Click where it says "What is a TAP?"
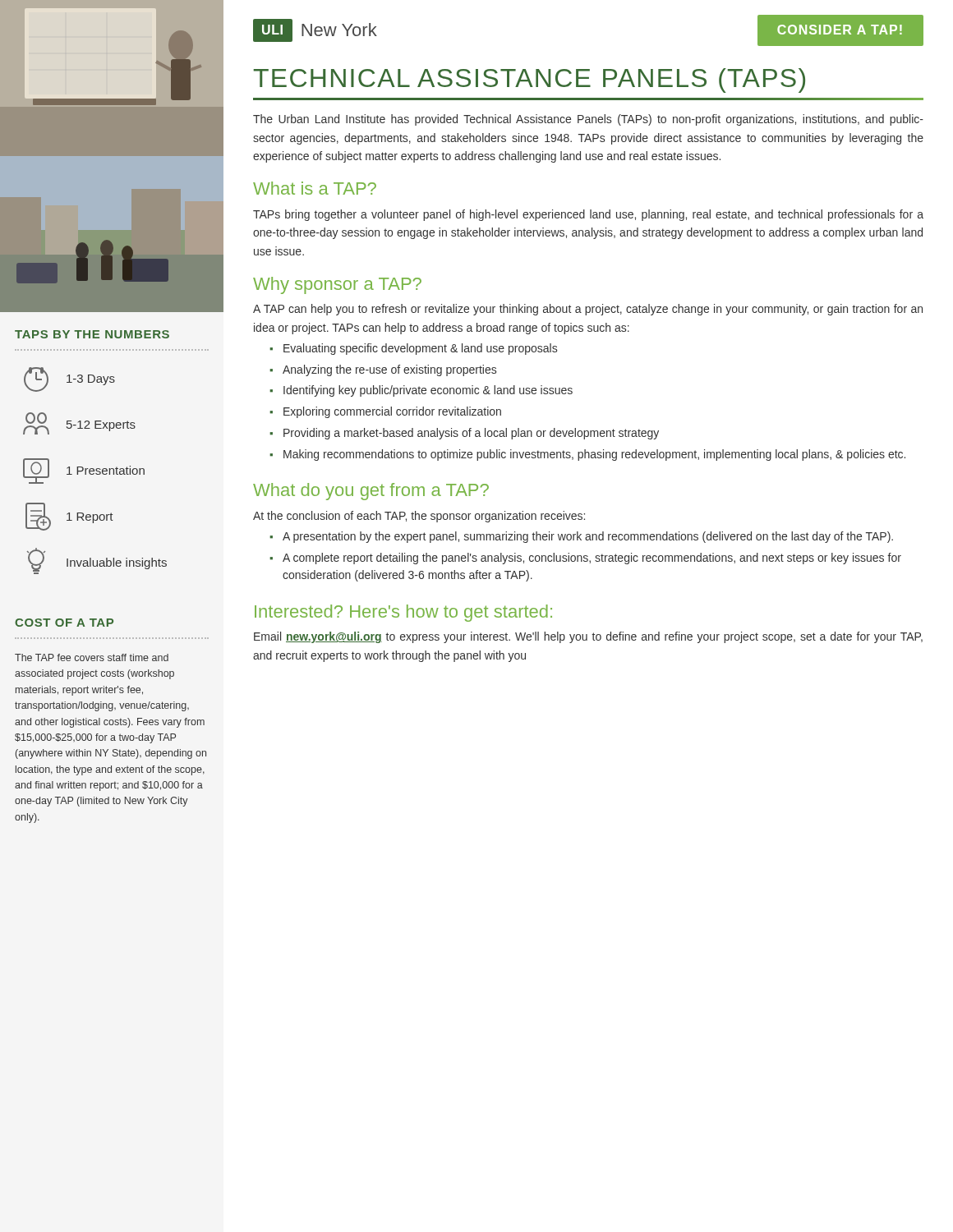Viewport: 953px width, 1232px height. click(315, 189)
